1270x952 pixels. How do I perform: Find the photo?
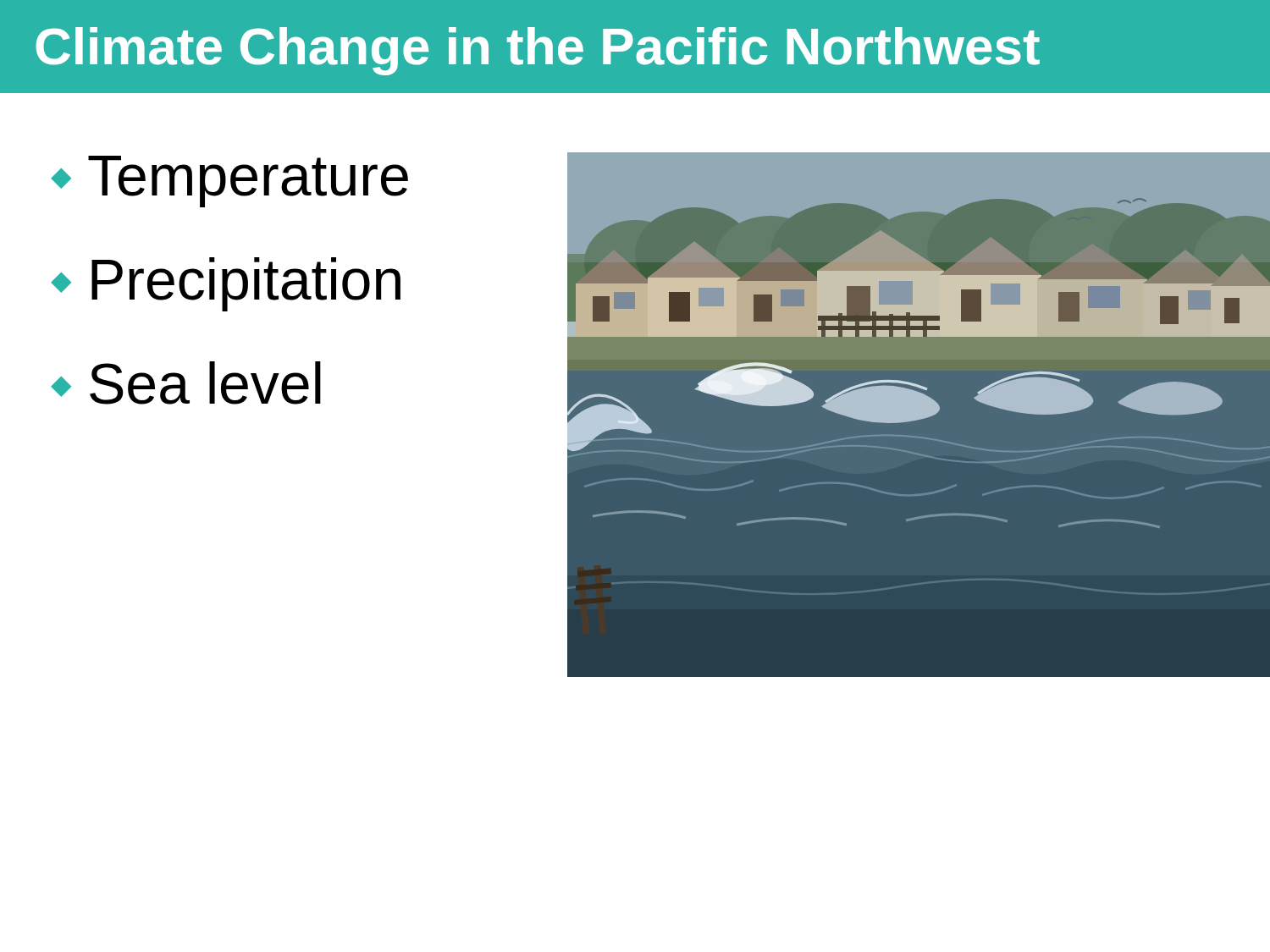919,415
